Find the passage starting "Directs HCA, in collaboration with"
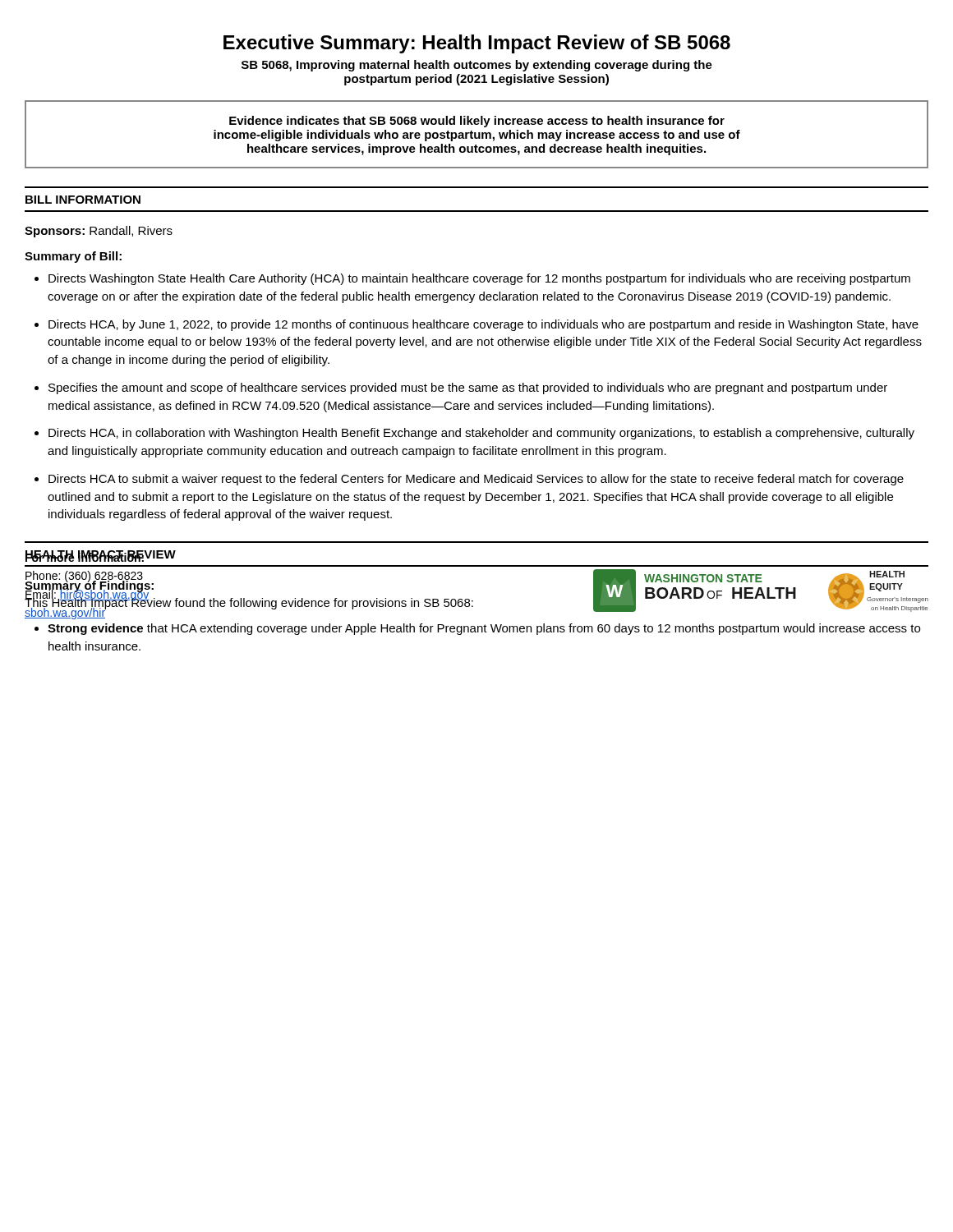This screenshot has width=953, height=1232. click(481, 442)
